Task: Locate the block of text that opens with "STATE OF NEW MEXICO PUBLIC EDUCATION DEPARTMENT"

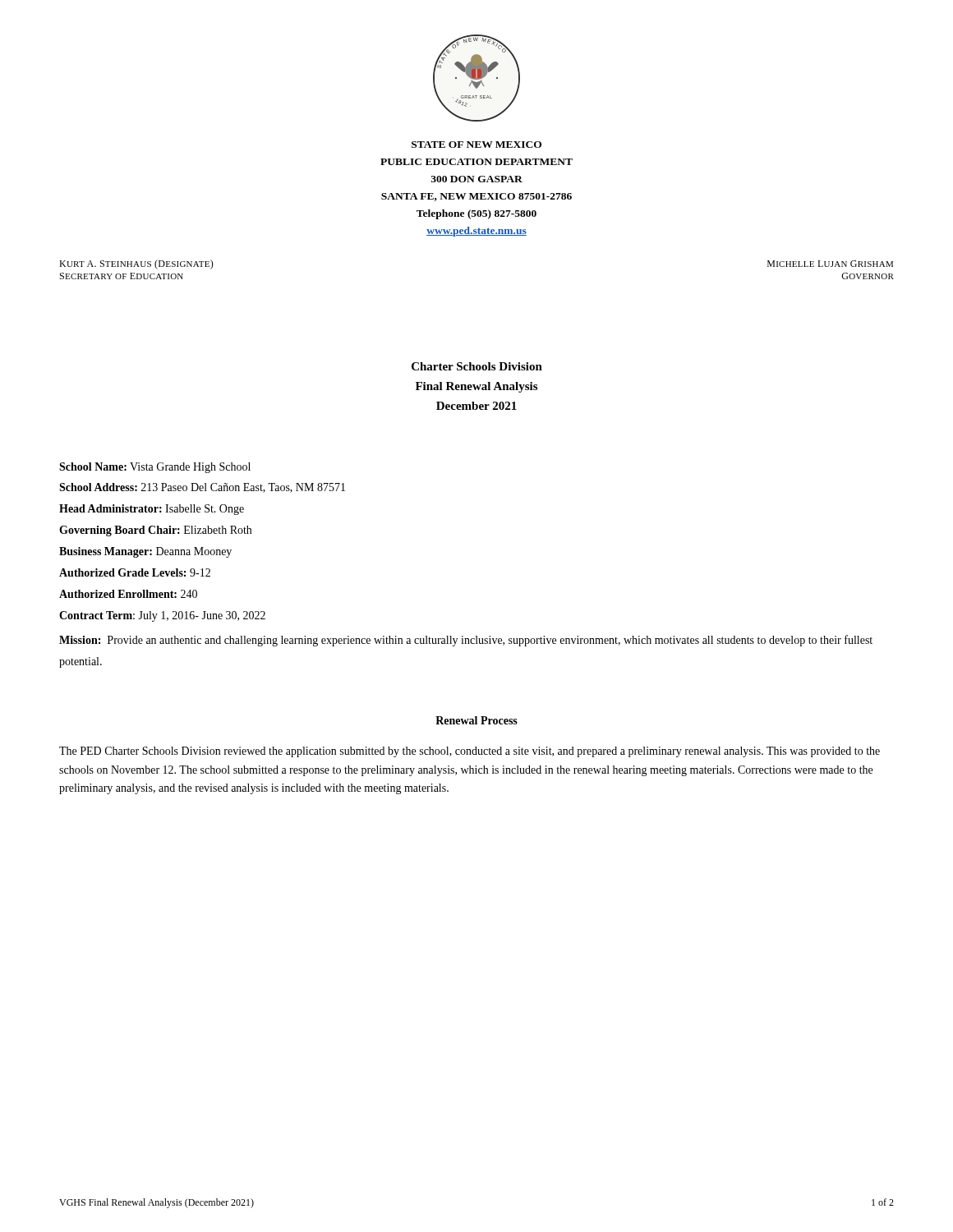Action: pyautogui.click(x=476, y=188)
